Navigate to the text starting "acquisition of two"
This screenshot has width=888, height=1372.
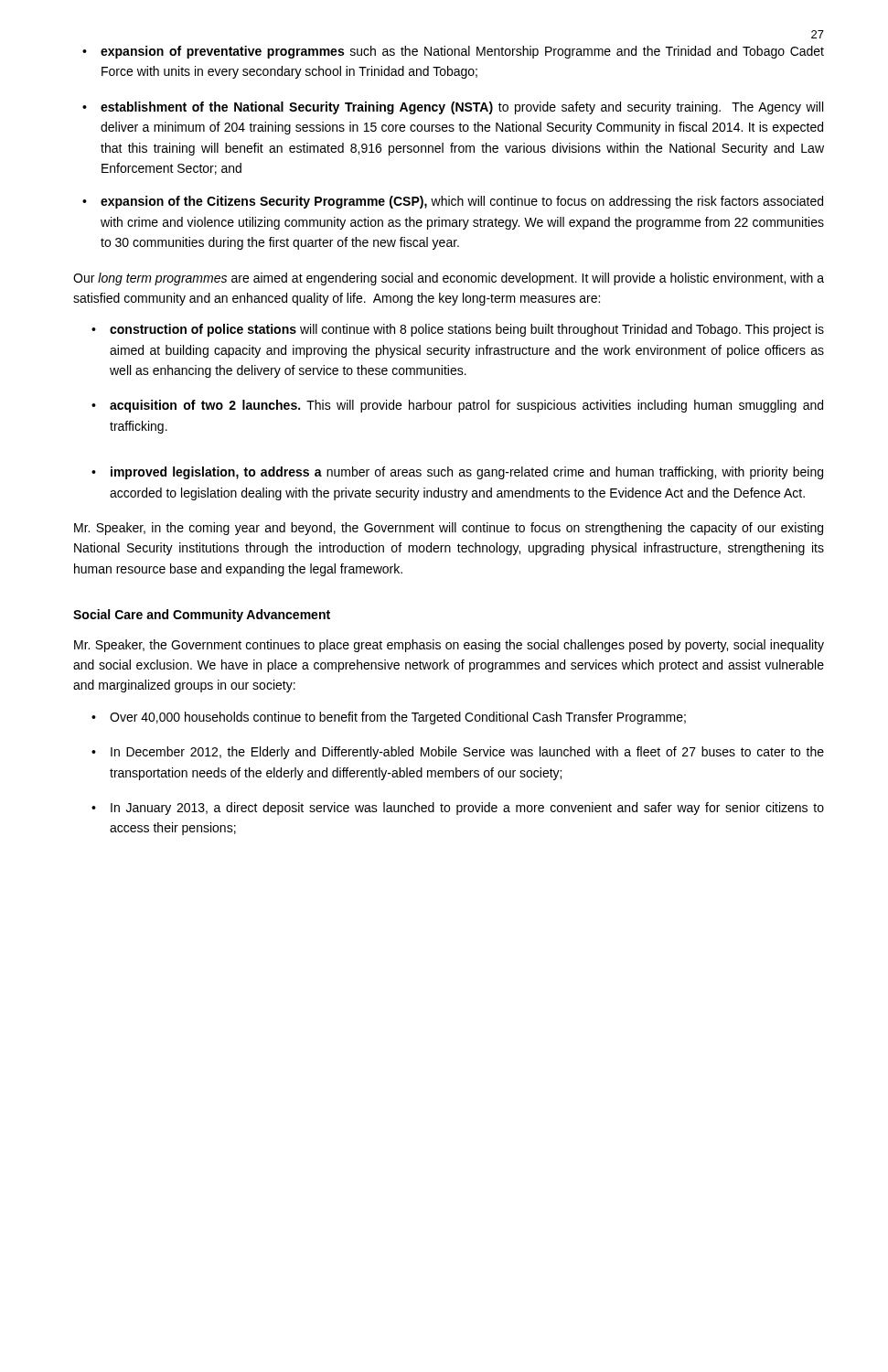(x=449, y=416)
